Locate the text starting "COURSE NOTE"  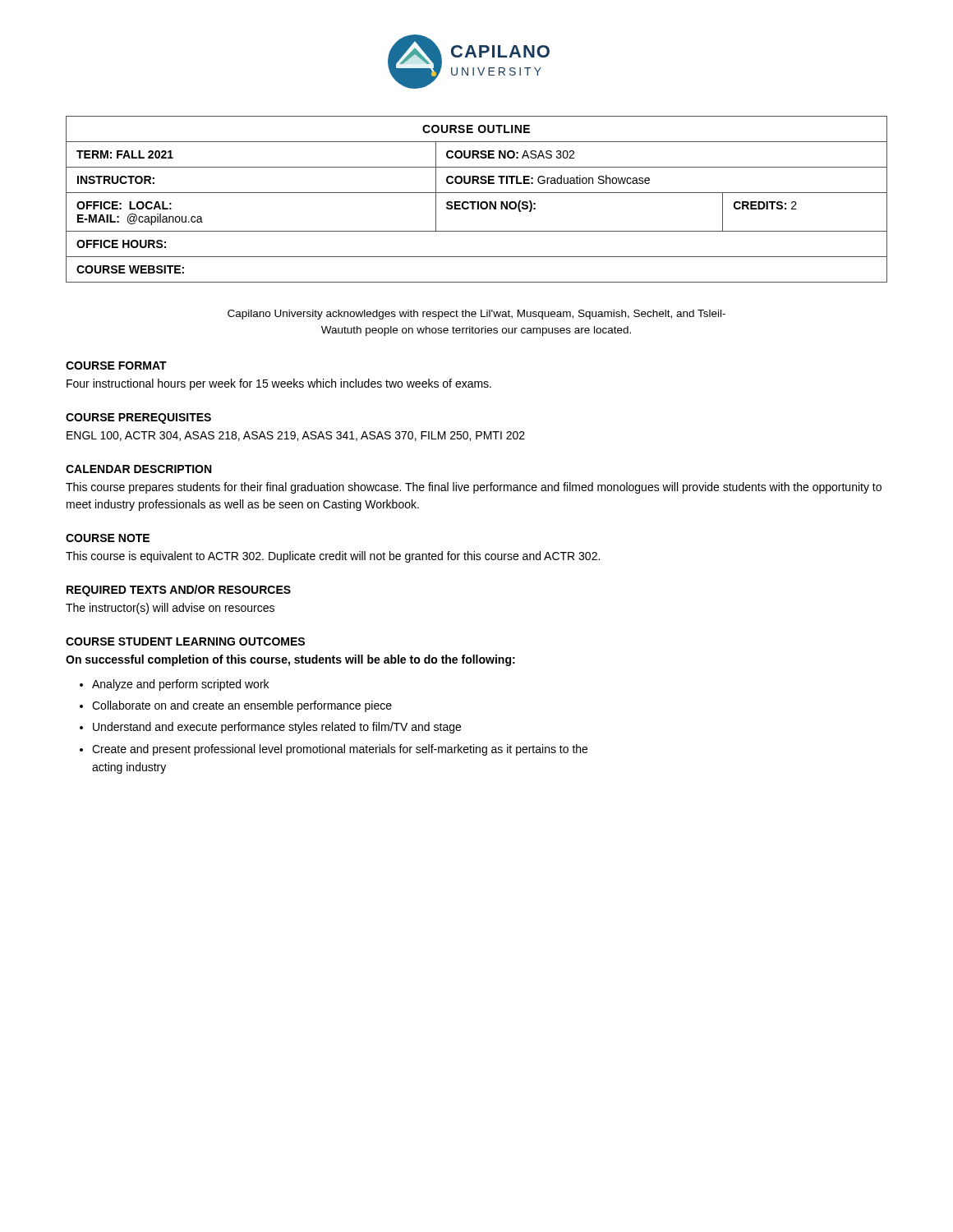pyautogui.click(x=108, y=538)
